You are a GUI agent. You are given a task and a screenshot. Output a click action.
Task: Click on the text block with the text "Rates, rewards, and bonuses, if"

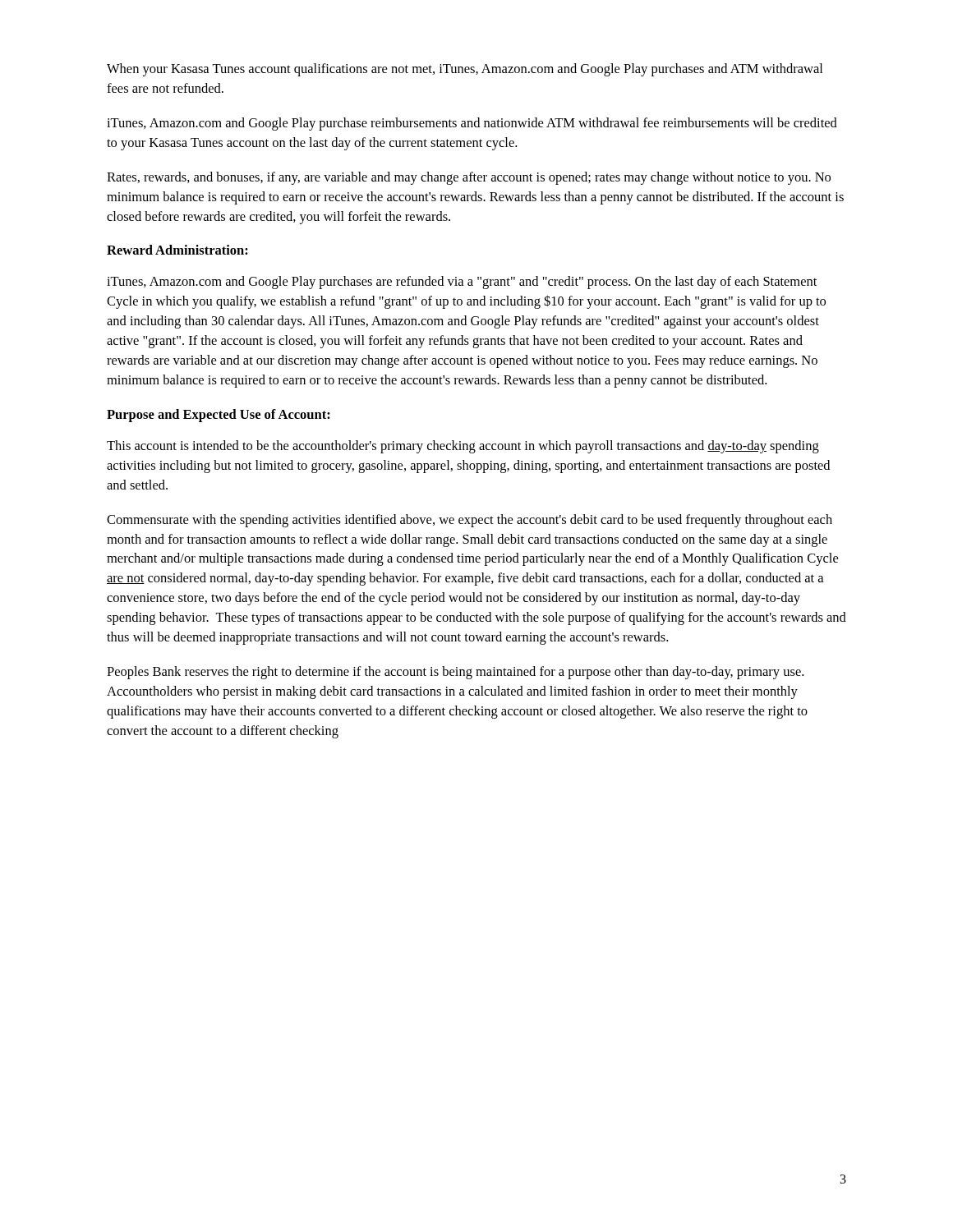click(x=475, y=196)
